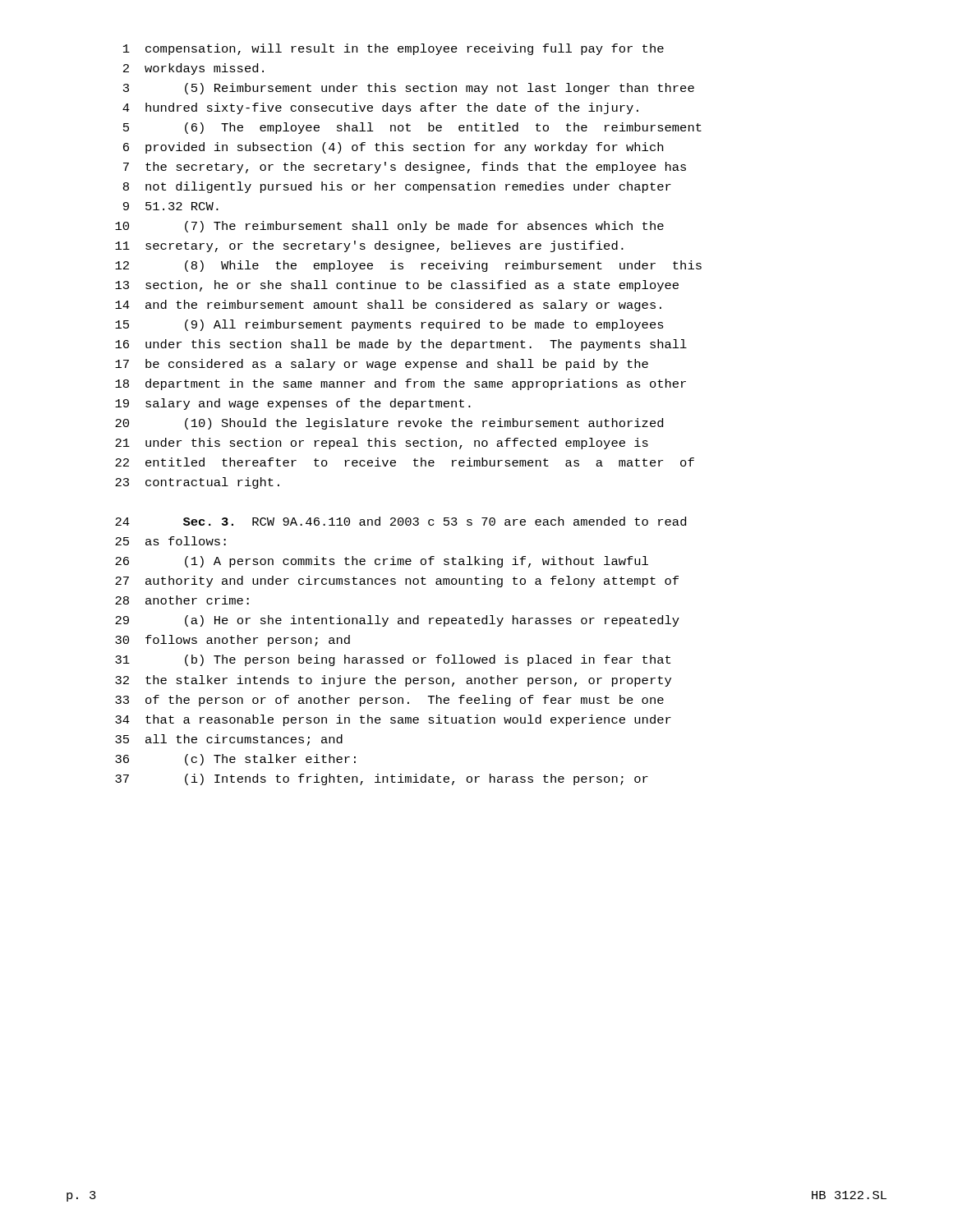Locate the text block containing "1compensation, will result in the"

(x=476, y=59)
